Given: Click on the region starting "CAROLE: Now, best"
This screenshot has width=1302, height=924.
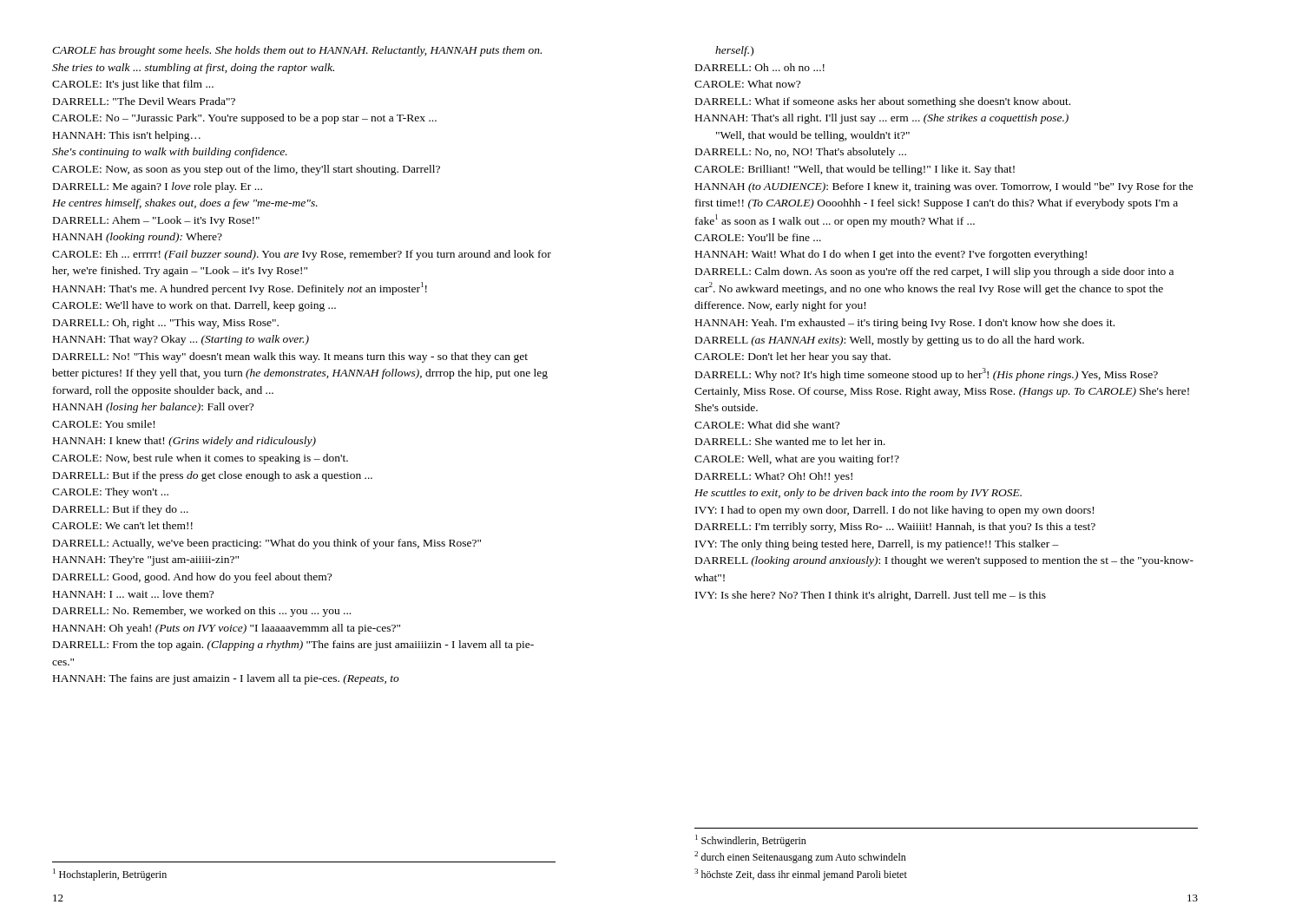Looking at the screenshot, I should (304, 458).
